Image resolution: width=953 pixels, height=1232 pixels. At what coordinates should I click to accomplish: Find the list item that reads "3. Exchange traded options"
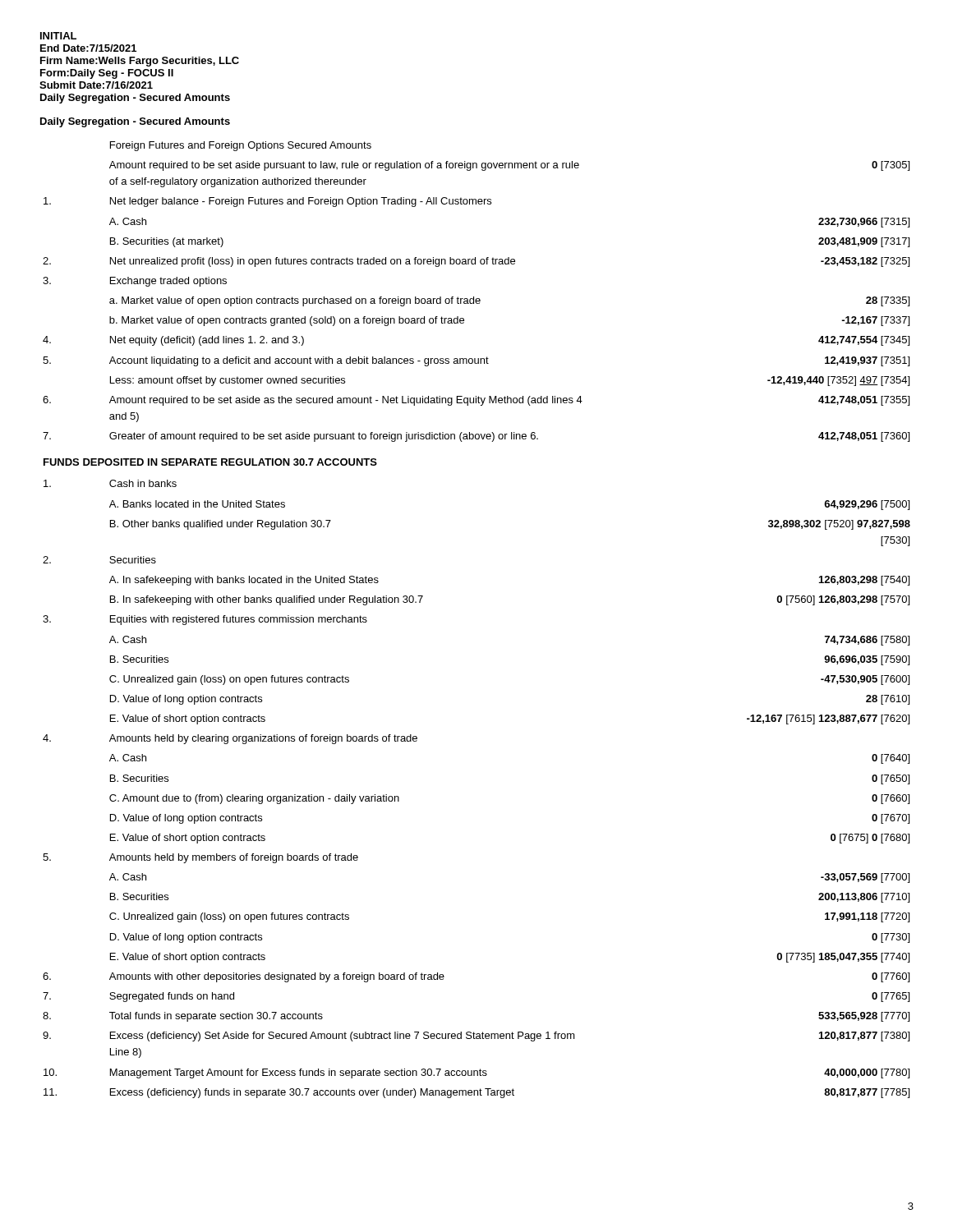tap(135, 282)
